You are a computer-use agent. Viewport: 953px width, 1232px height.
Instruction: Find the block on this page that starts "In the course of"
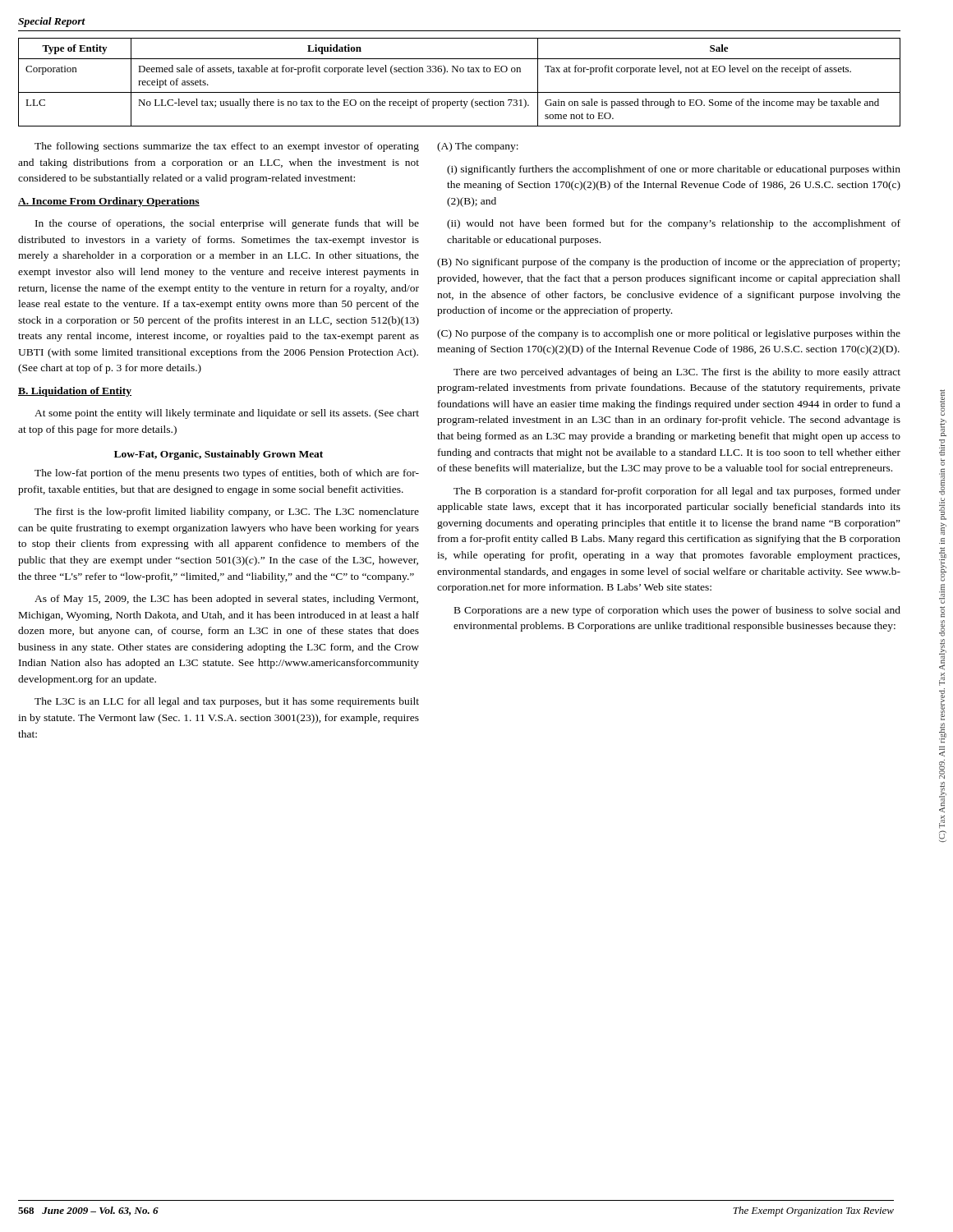[219, 296]
